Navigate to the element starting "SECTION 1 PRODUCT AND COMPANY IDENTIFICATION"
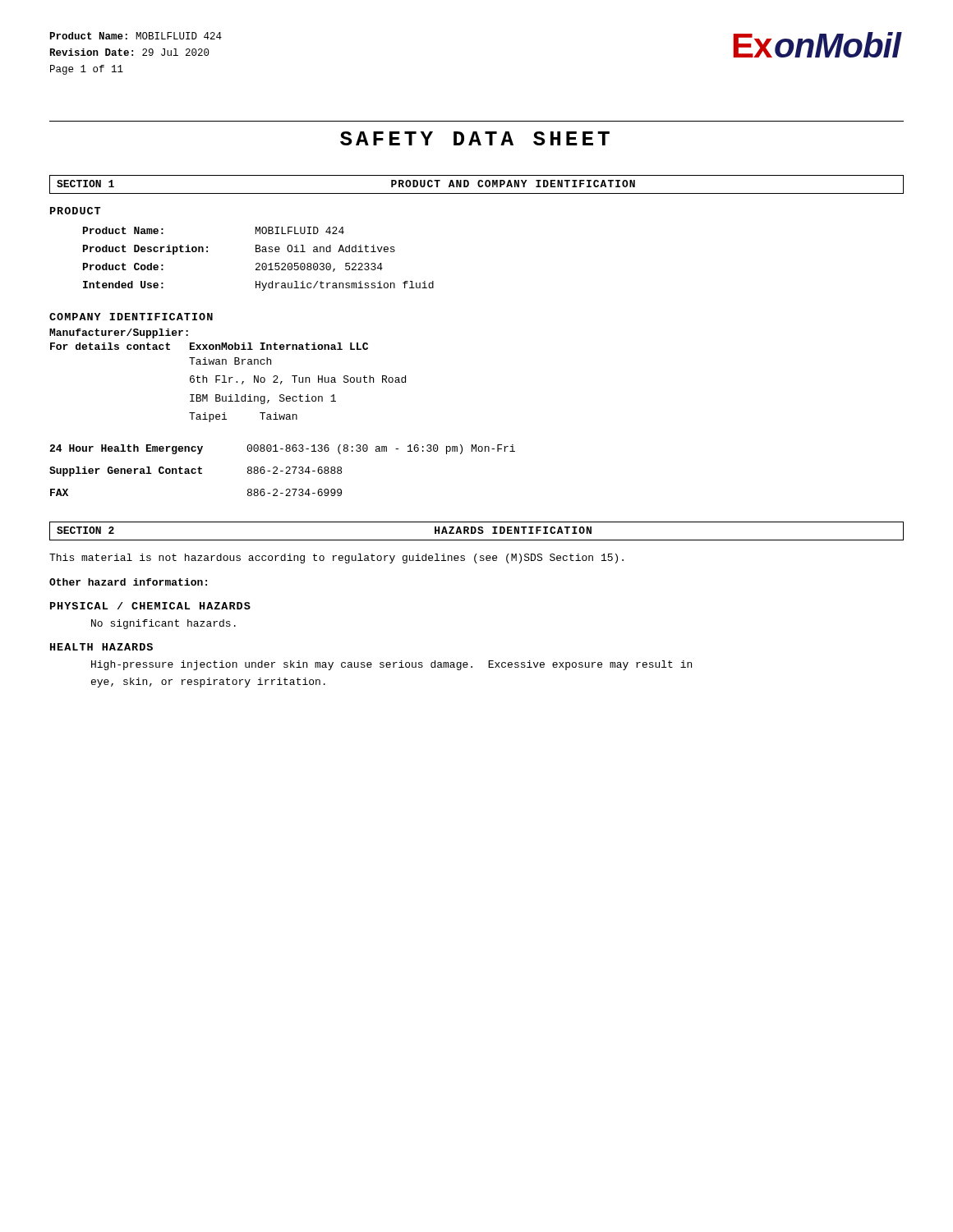The width and height of the screenshot is (953, 1232). click(x=476, y=184)
